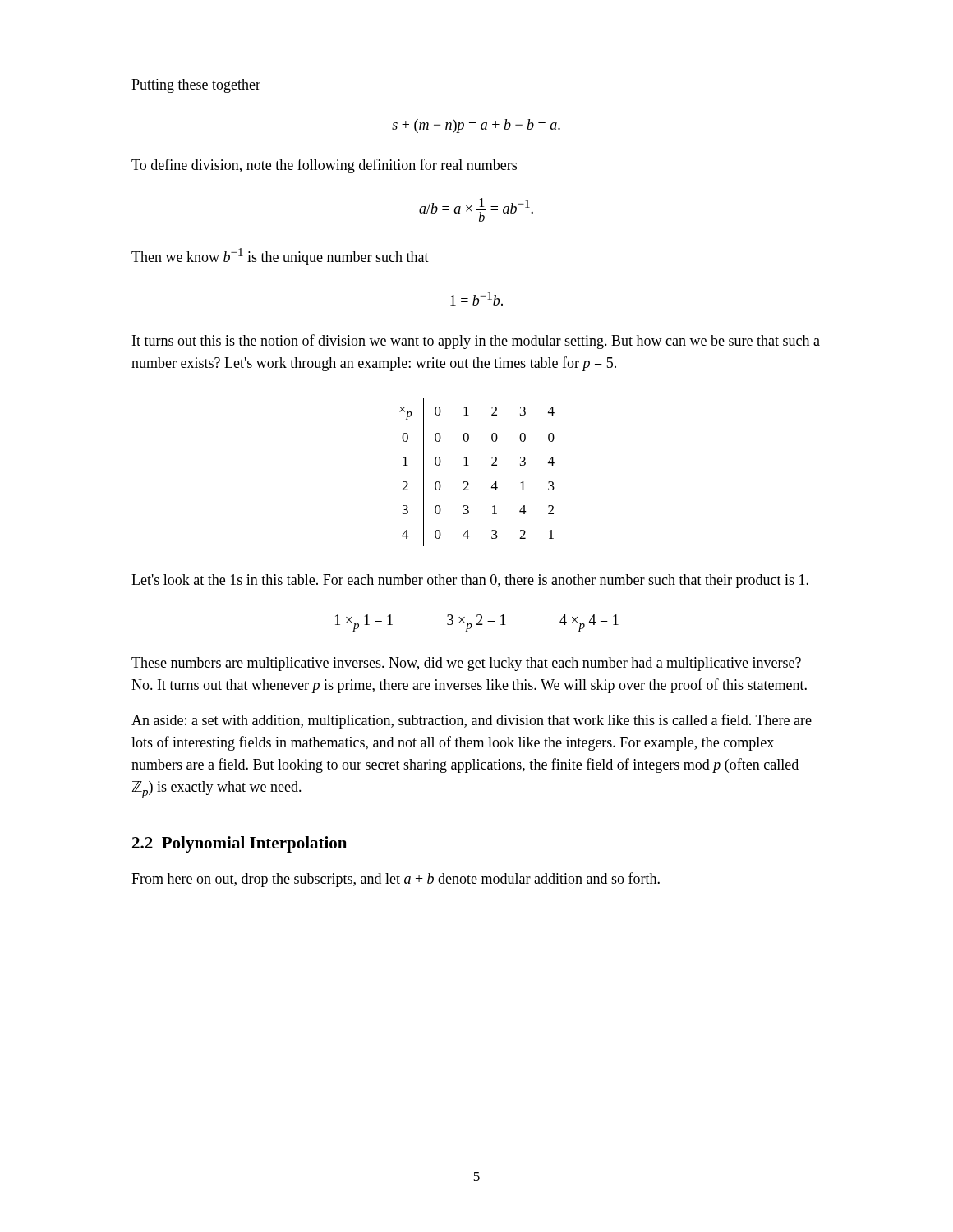Find the text that reads "Putting these together"
Viewport: 953px width, 1232px height.
click(x=196, y=85)
